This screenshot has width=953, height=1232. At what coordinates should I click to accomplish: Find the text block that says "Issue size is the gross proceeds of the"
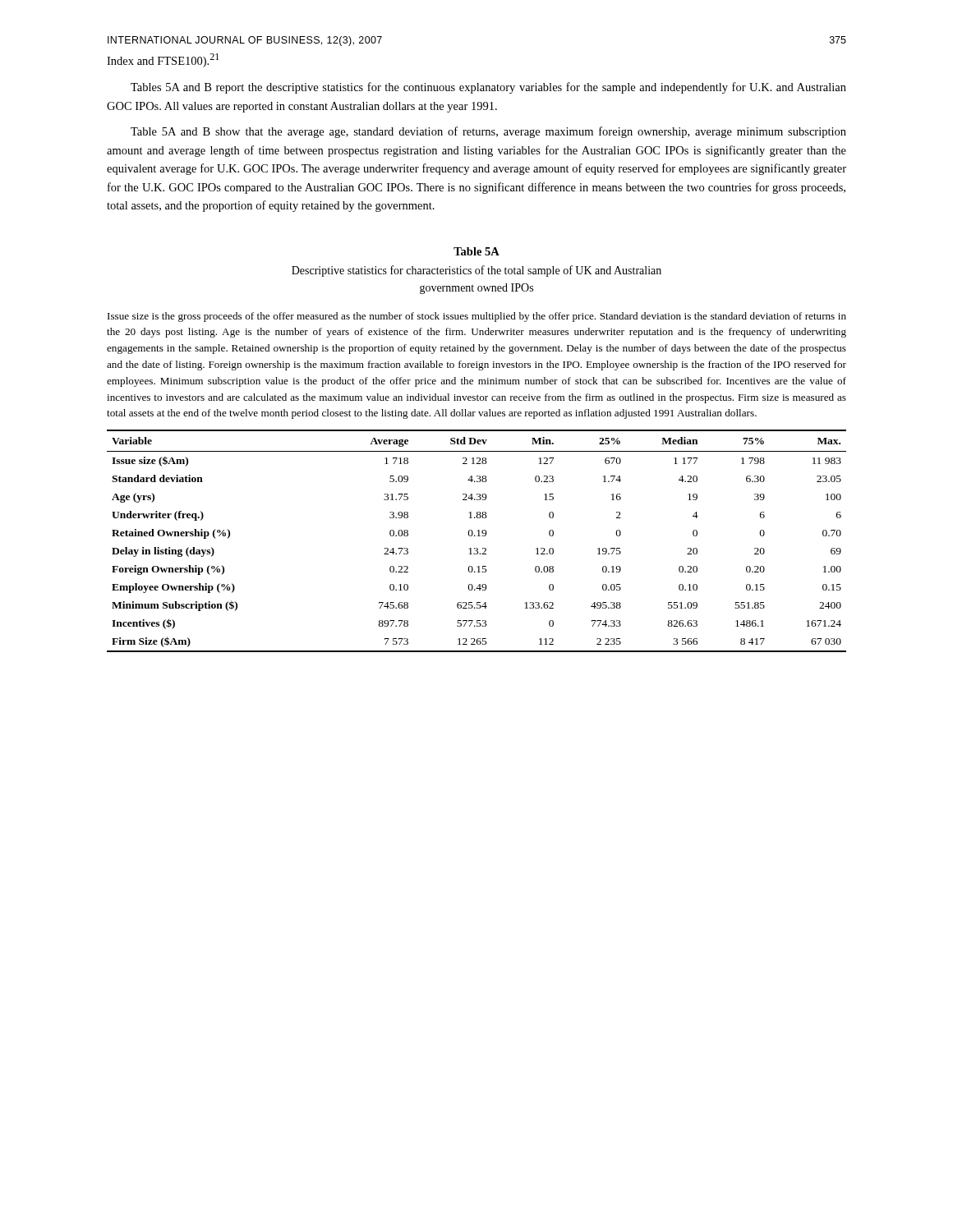[476, 364]
